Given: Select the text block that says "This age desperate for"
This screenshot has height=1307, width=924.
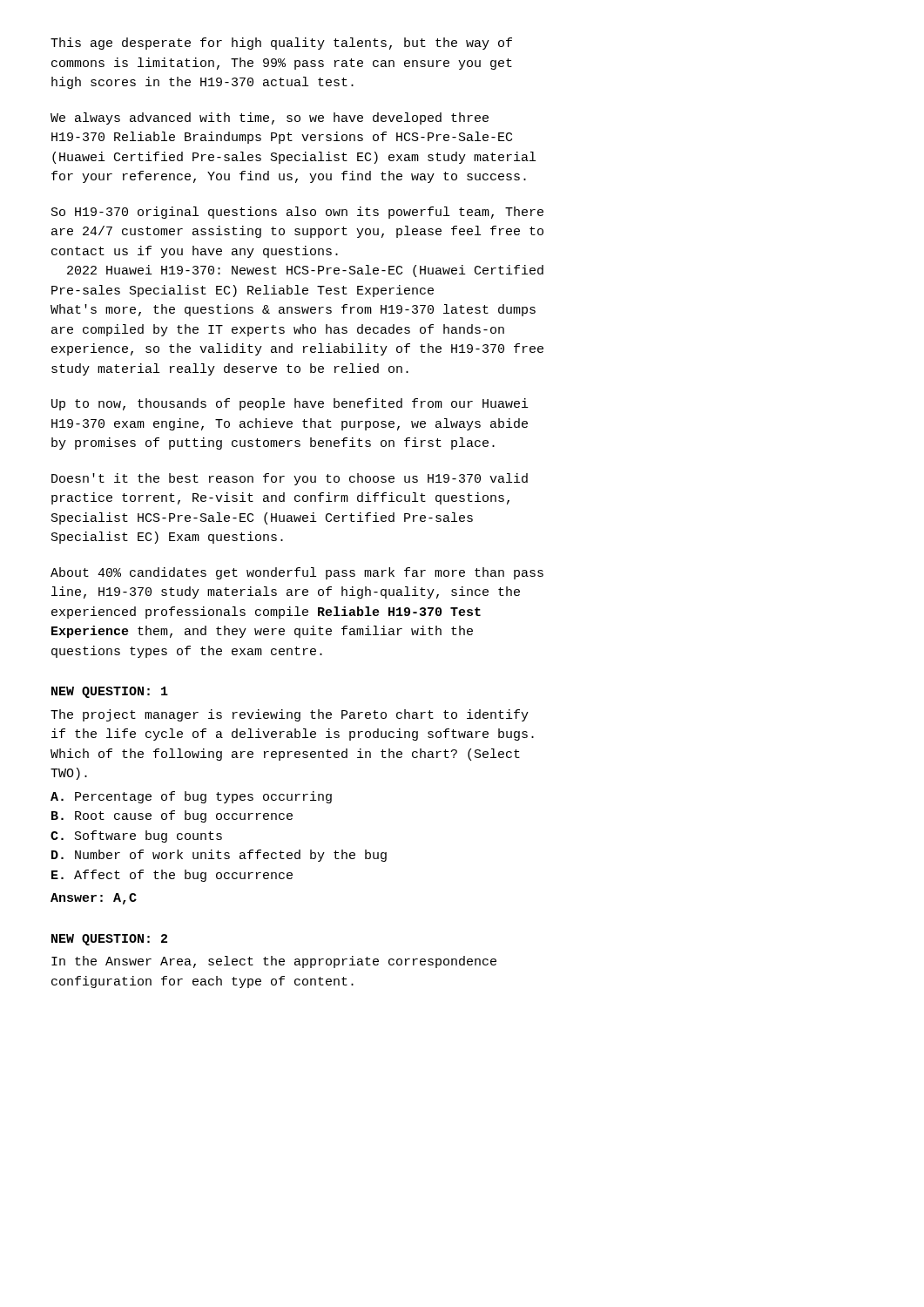Looking at the screenshot, I should (x=282, y=64).
